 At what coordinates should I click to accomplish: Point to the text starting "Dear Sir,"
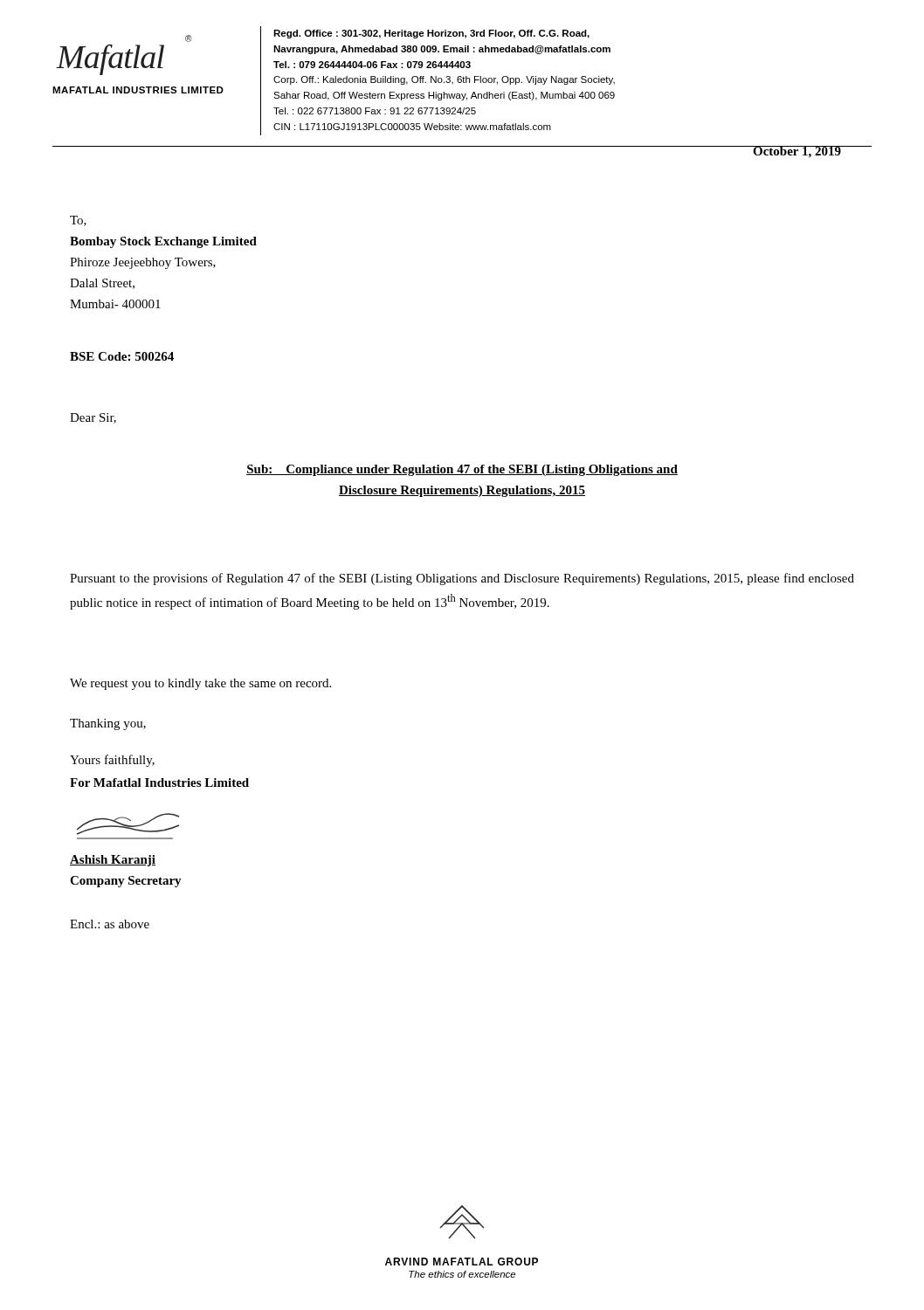point(93,417)
